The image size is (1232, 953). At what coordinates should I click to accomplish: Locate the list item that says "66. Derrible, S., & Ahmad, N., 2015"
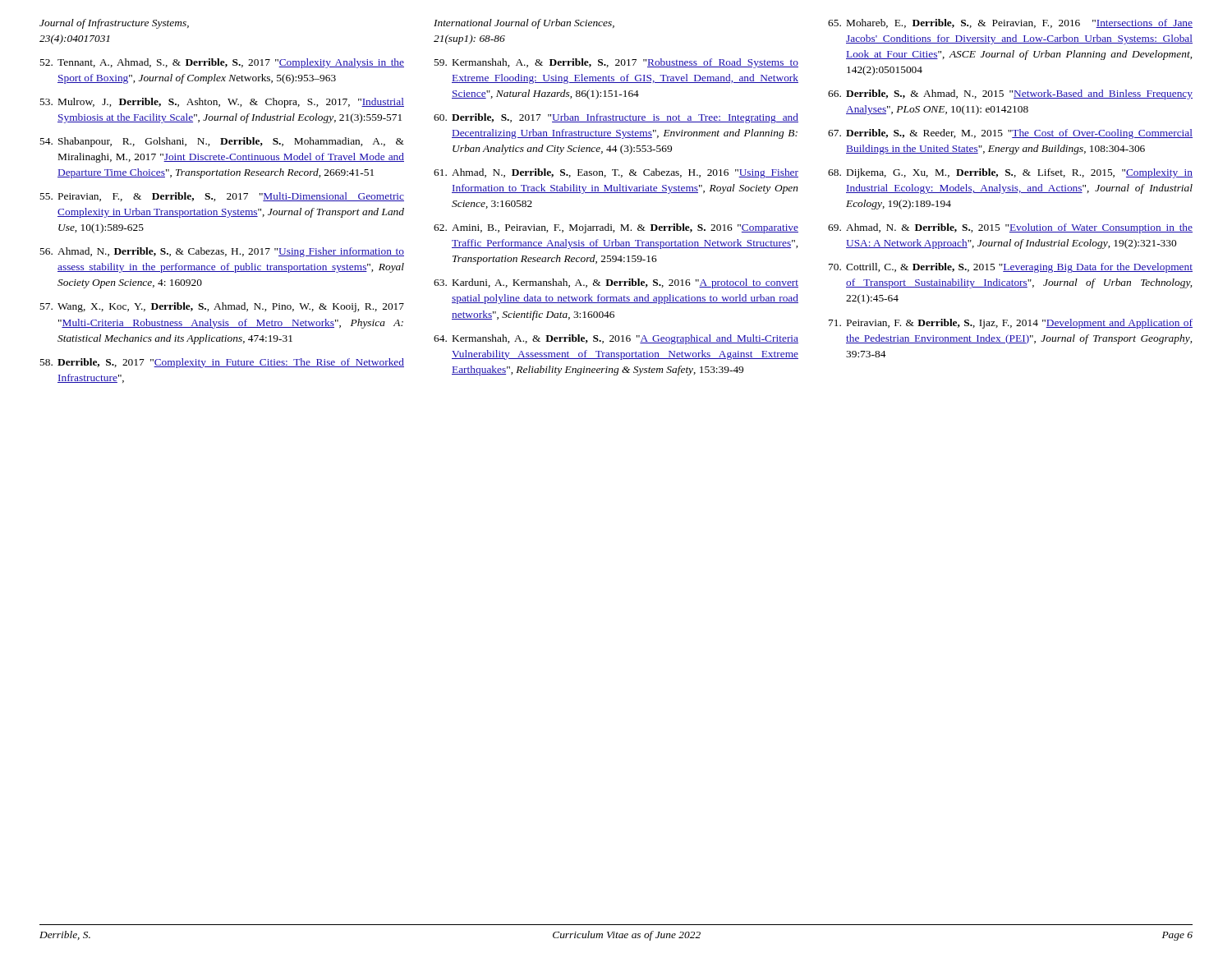tap(1010, 101)
